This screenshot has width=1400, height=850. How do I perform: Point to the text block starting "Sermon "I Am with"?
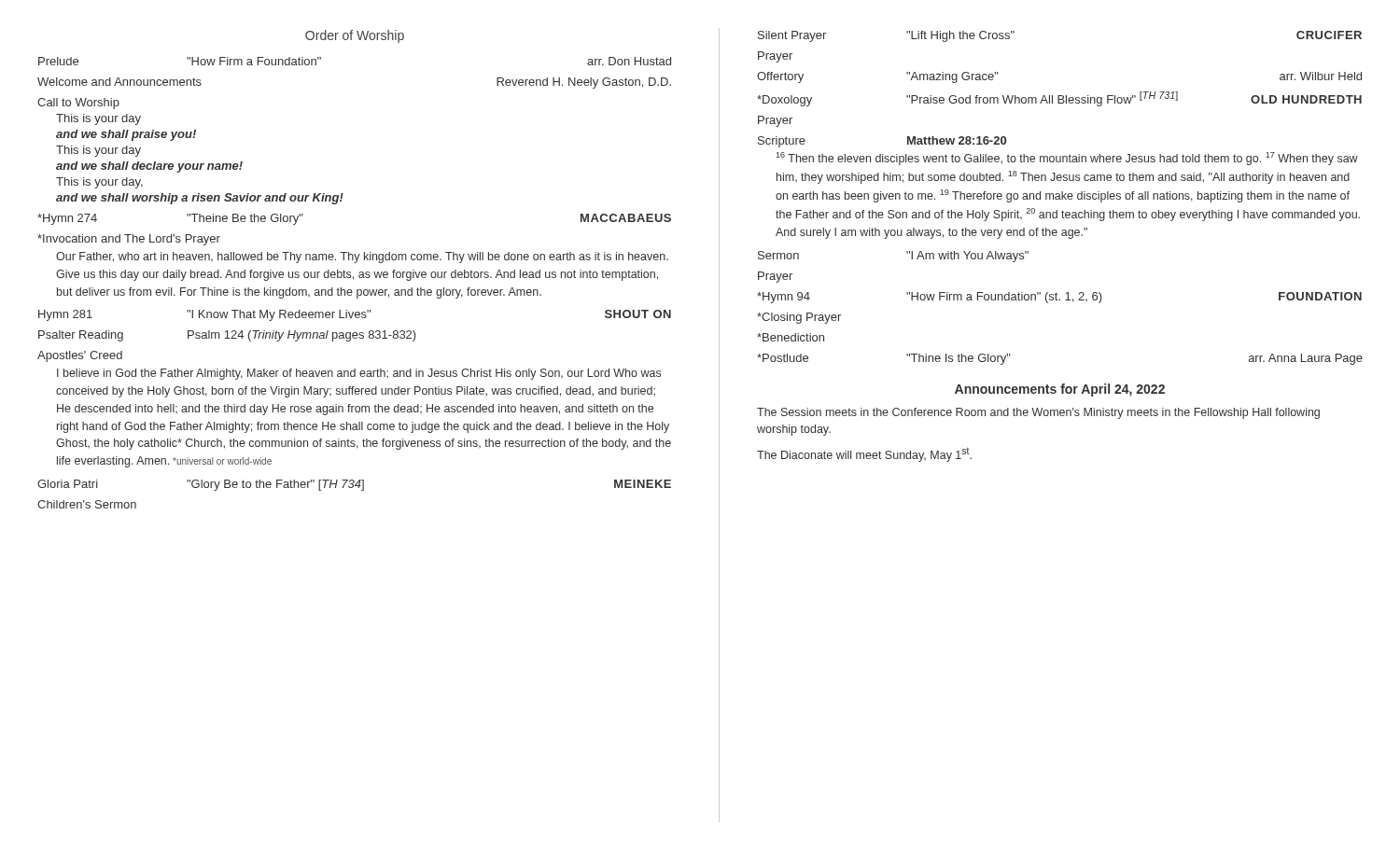(x=781, y=256)
